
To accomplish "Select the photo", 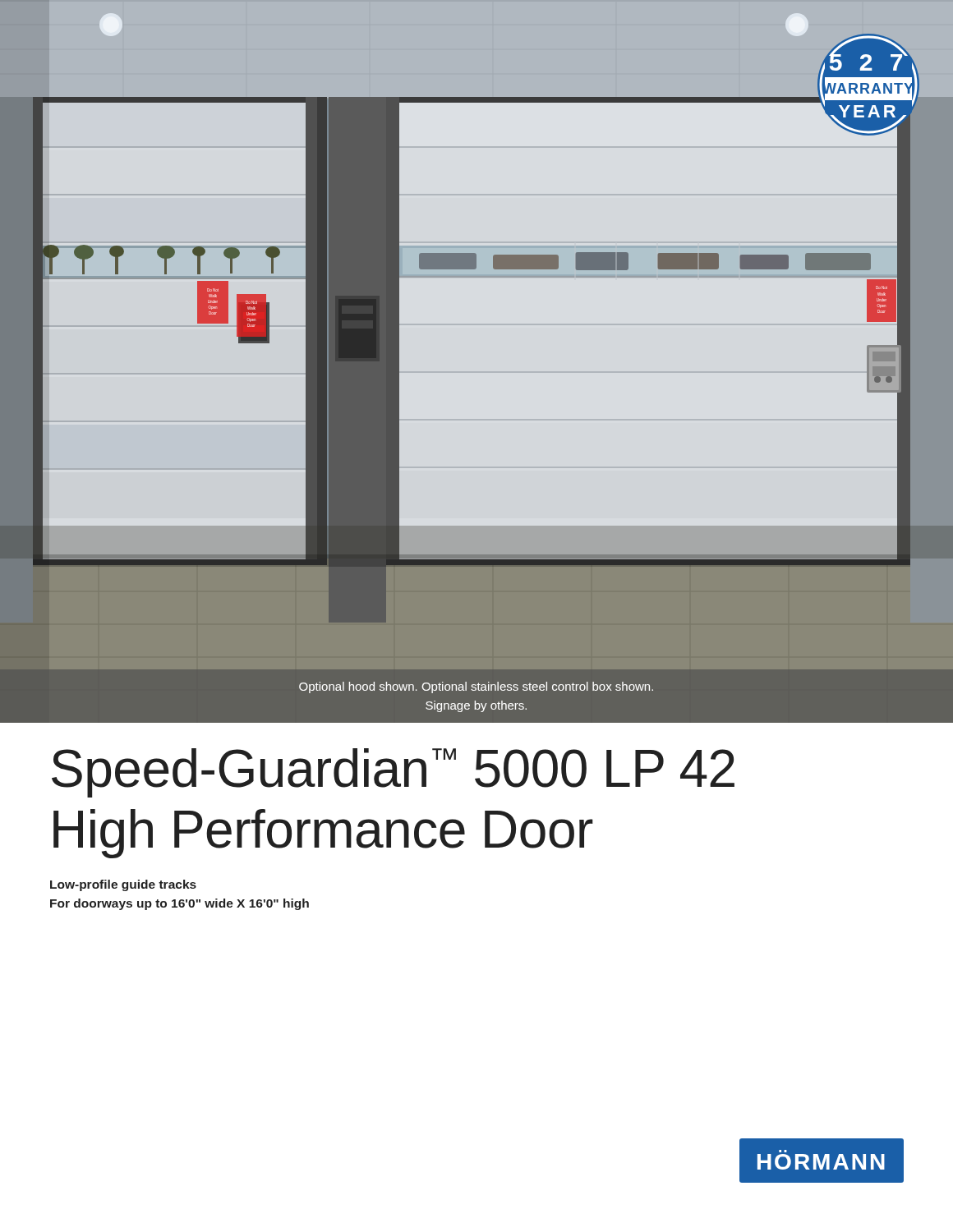I will 476,361.
